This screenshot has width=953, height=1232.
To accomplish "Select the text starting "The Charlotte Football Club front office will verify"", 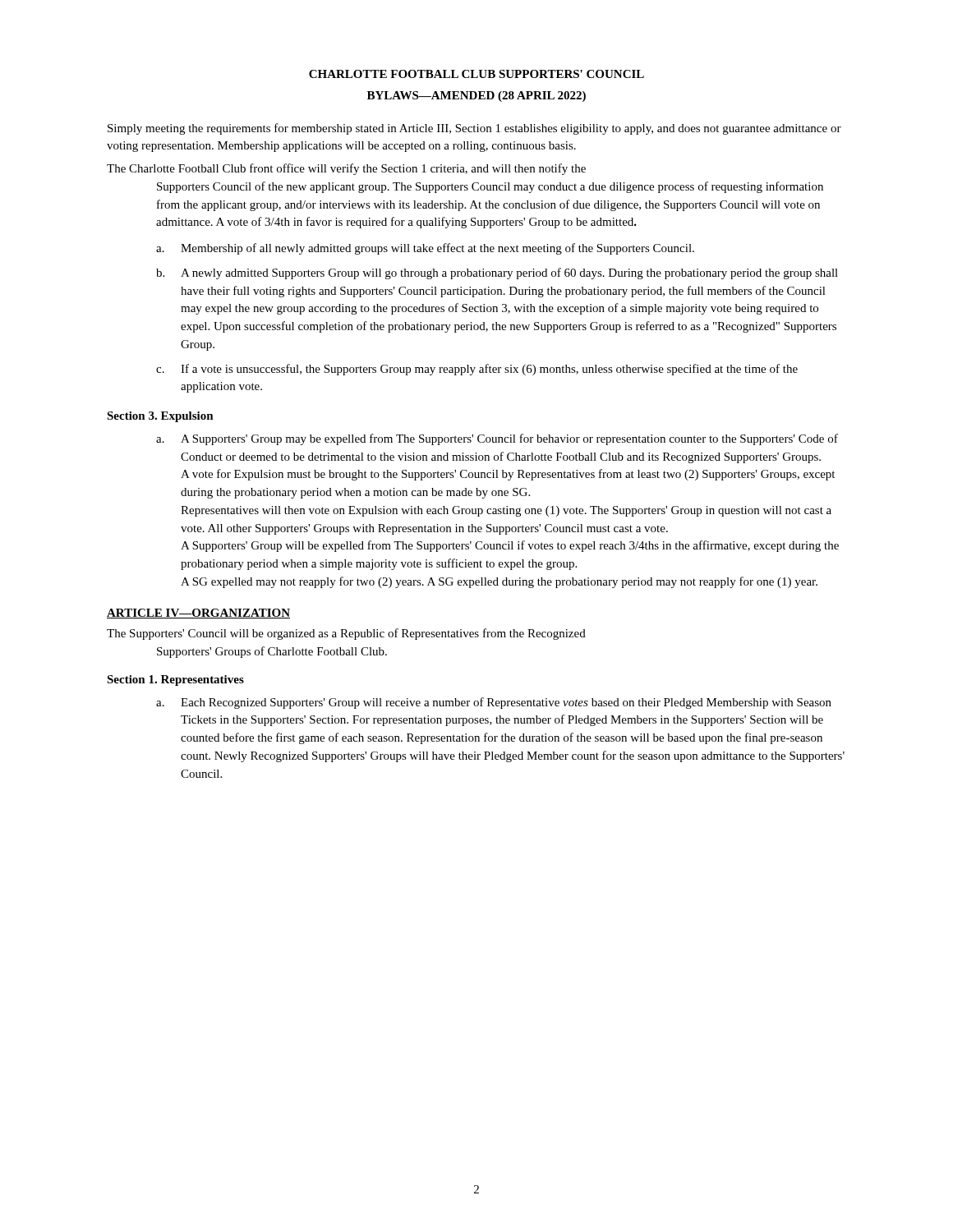I will pos(476,197).
